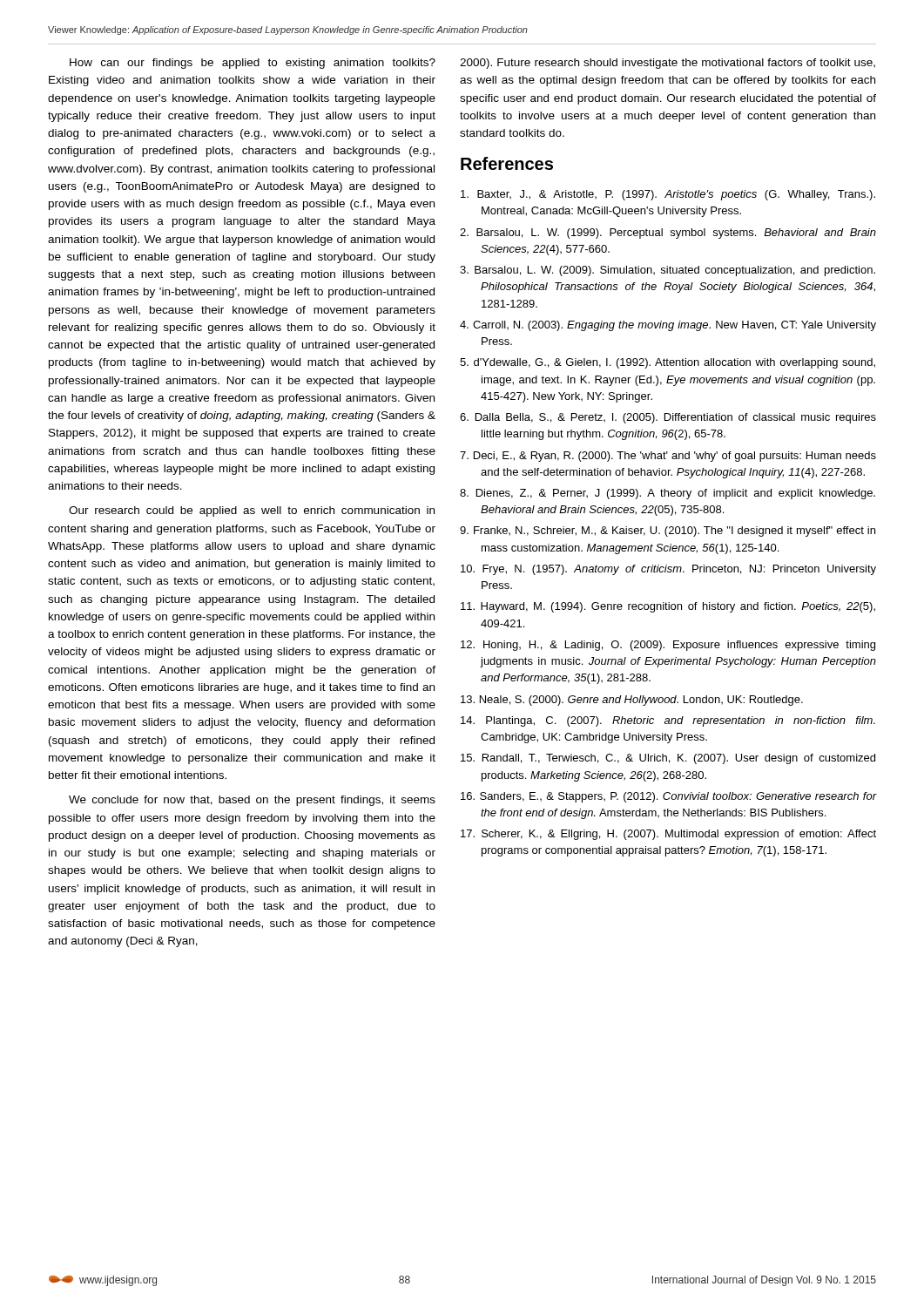
Task: Find the element starting "17. Scherer, K., & Ellgring, H. (2007). Multimodal"
Action: [x=668, y=842]
